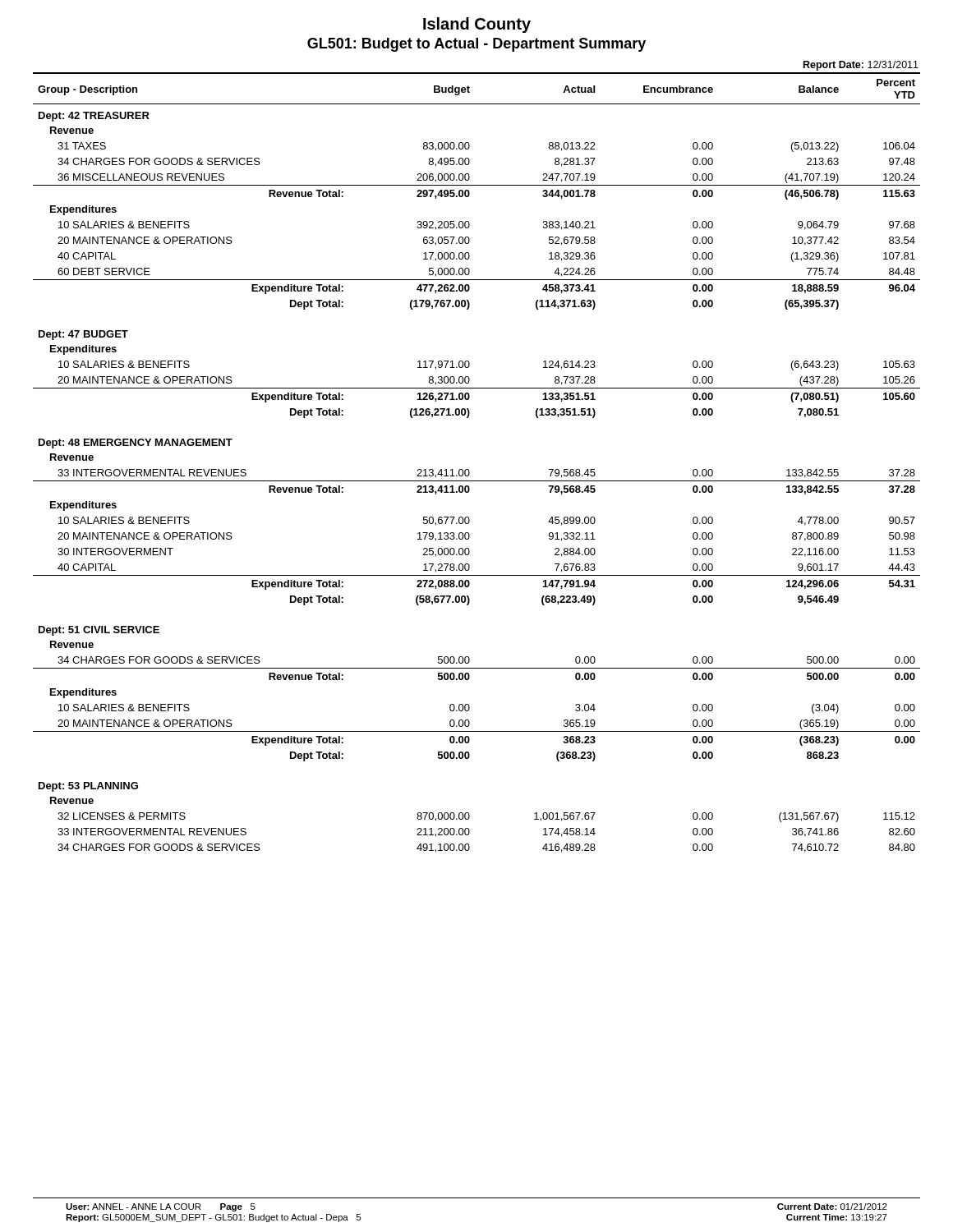Image resolution: width=953 pixels, height=1232 pixels.
Task: Select a table
Action: (476, 464)
